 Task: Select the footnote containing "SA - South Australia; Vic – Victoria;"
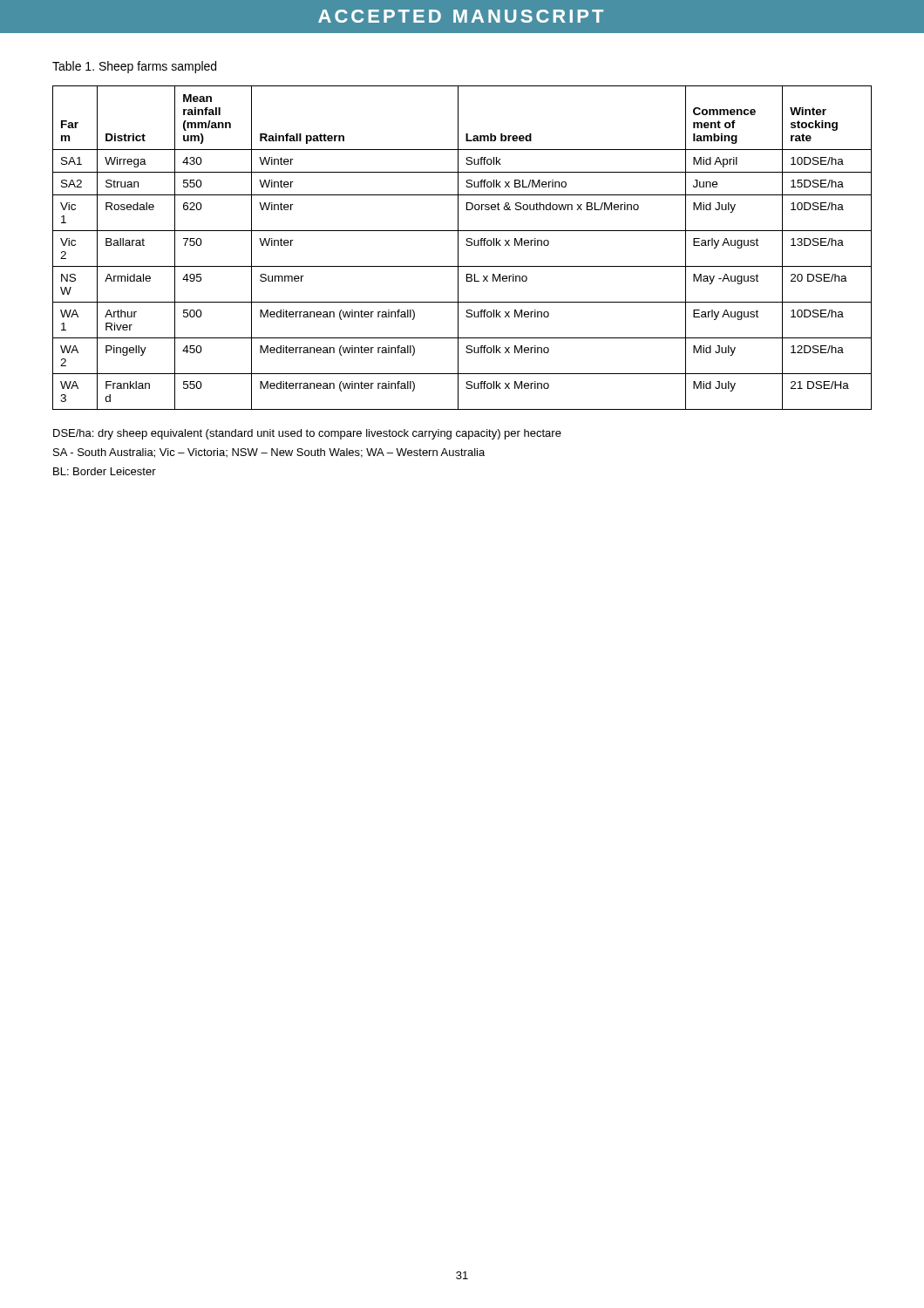[269, 452]
